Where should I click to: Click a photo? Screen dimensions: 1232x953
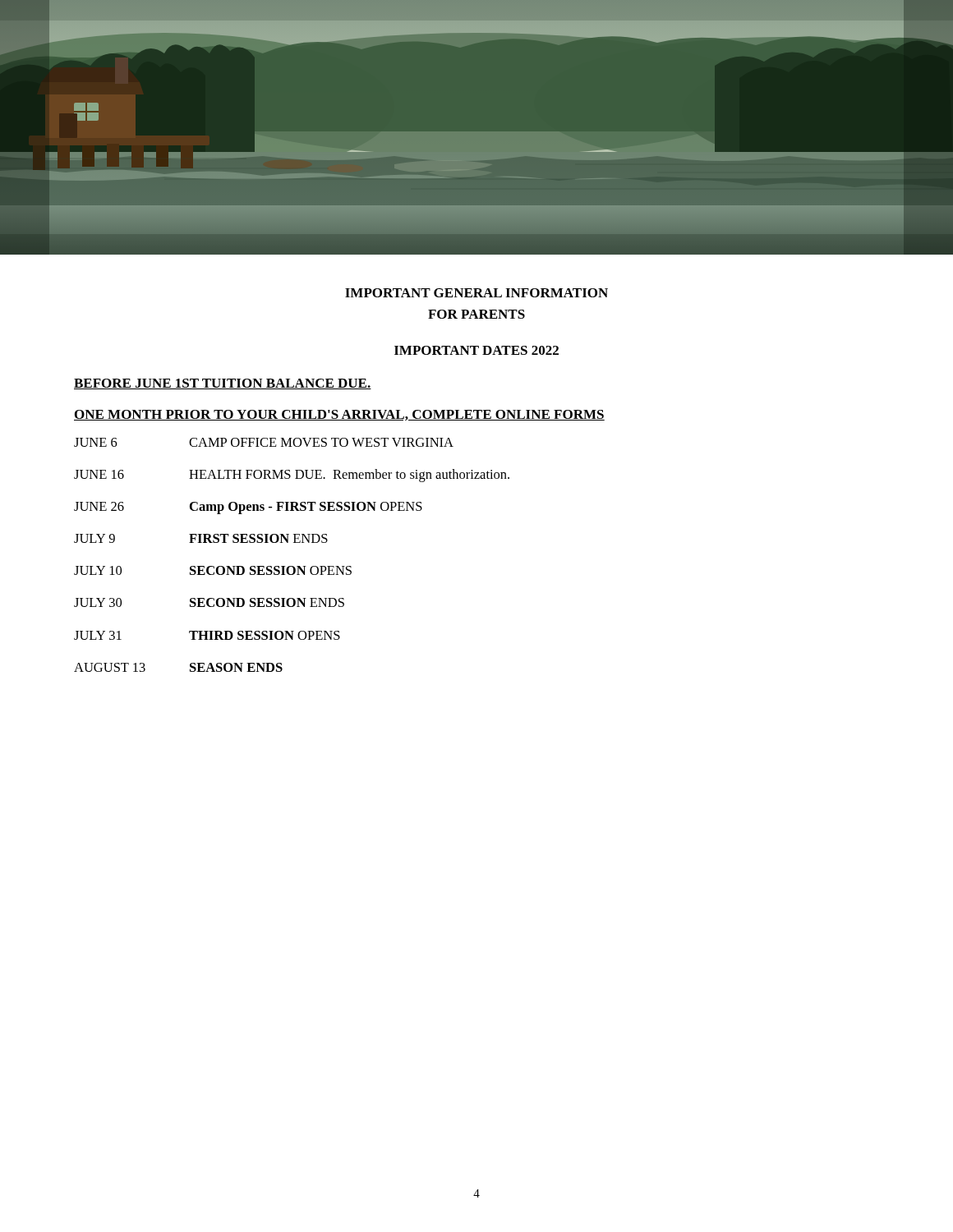click(476, 127)
